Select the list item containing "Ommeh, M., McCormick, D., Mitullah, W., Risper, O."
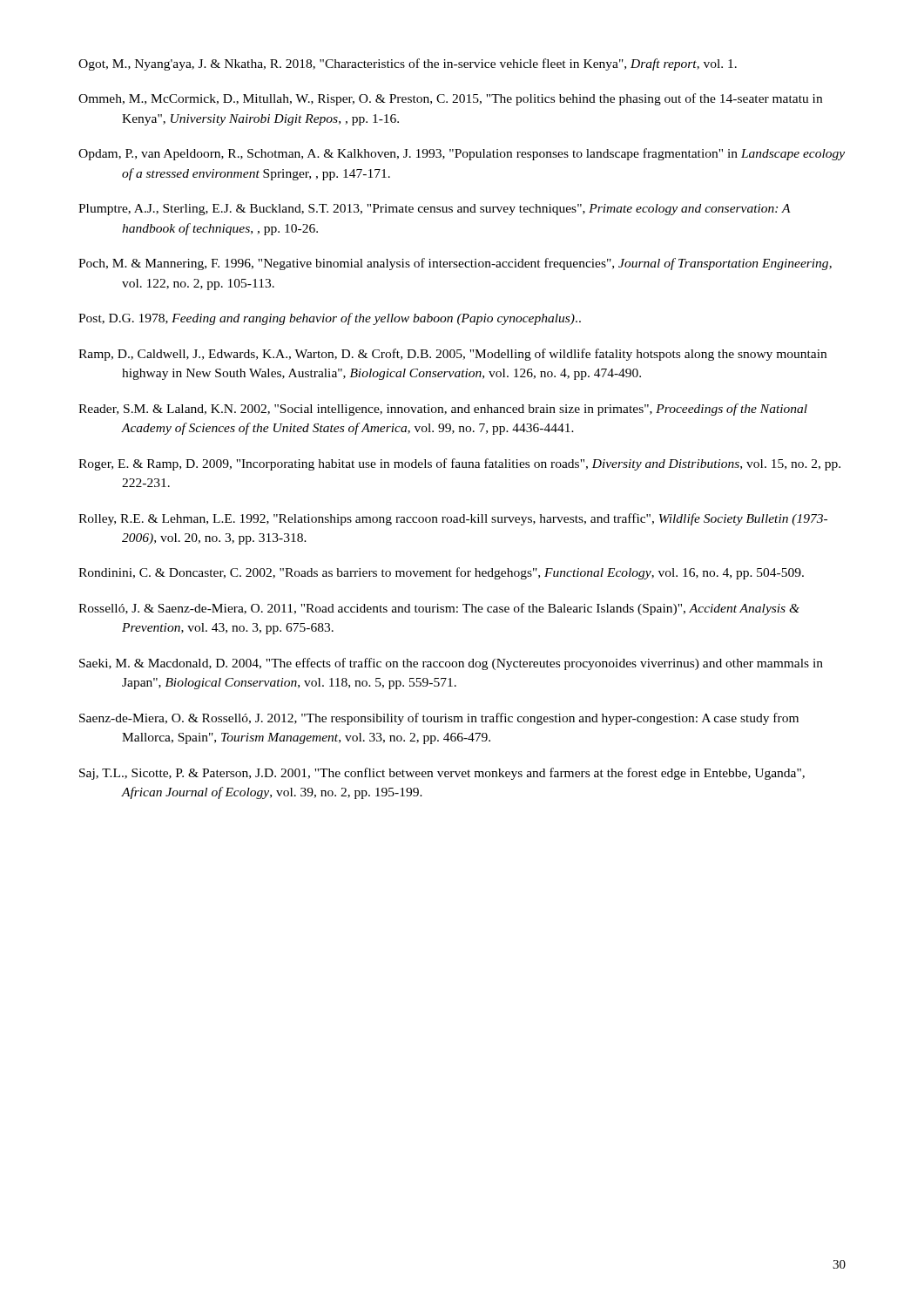This screenshot has height=1307, width=924. point(451,108)
